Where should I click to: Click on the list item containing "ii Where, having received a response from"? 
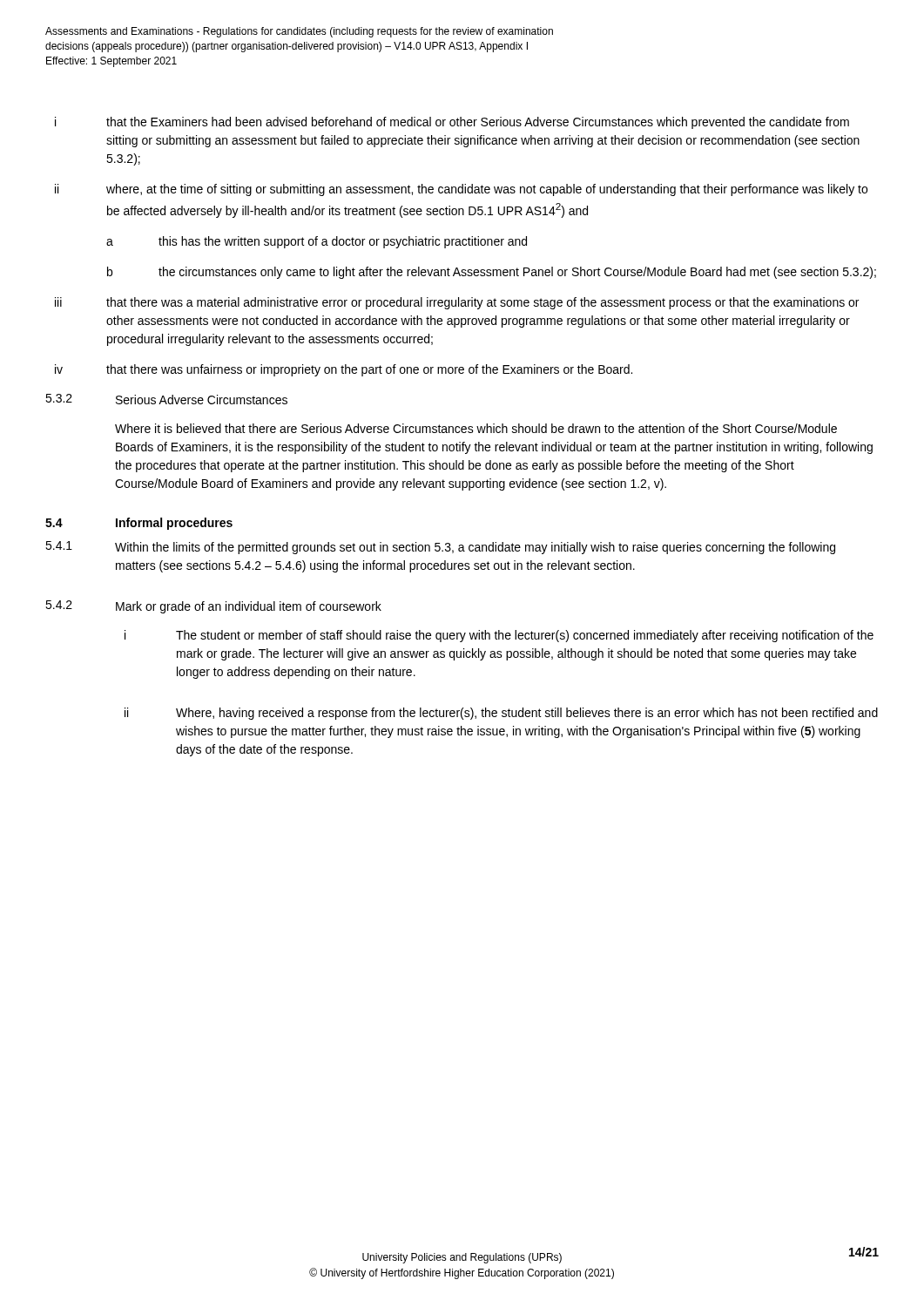pyautogui.click(x=462, y=737)
